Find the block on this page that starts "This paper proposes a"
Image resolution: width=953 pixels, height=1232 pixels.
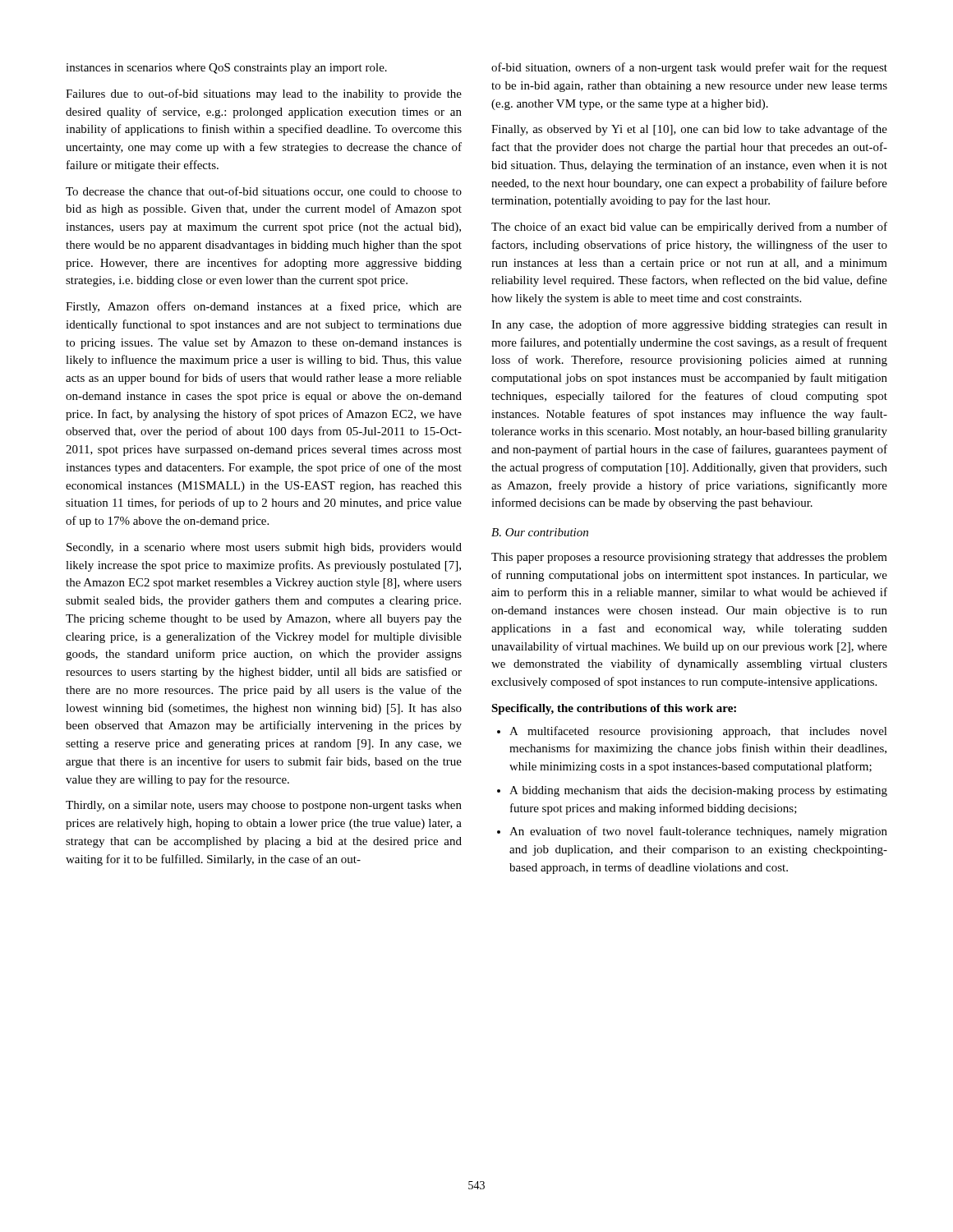click(x=689, y=633)
